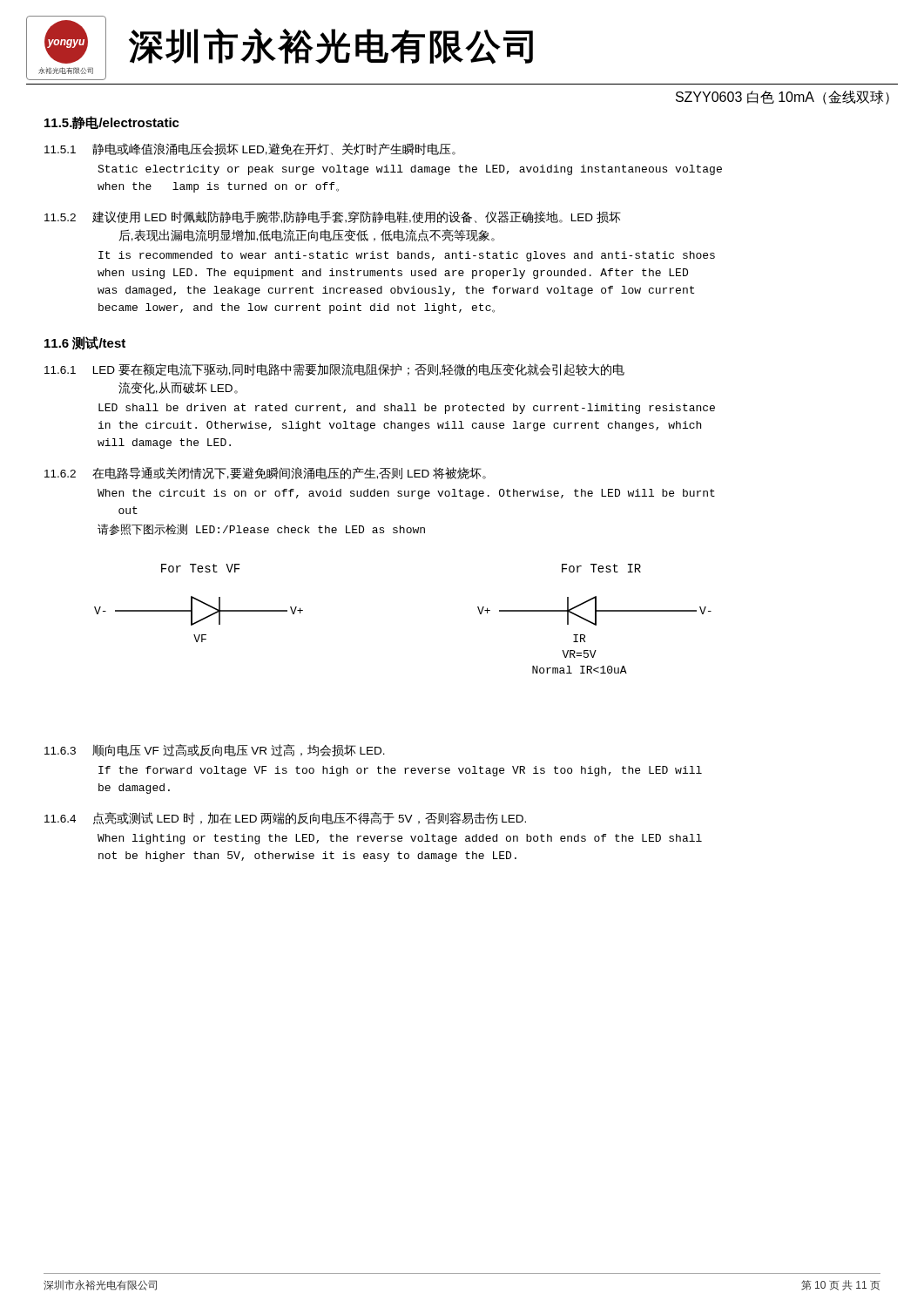Locate the list item that reads "11.6.2 在电路导通或关闭情况下,要避免瞬间浪涌电压的产生,否则 LED 将被烧坏。 When the circuit is"
The height and width of the screenshot is (1307, 924).
[462, 502]
